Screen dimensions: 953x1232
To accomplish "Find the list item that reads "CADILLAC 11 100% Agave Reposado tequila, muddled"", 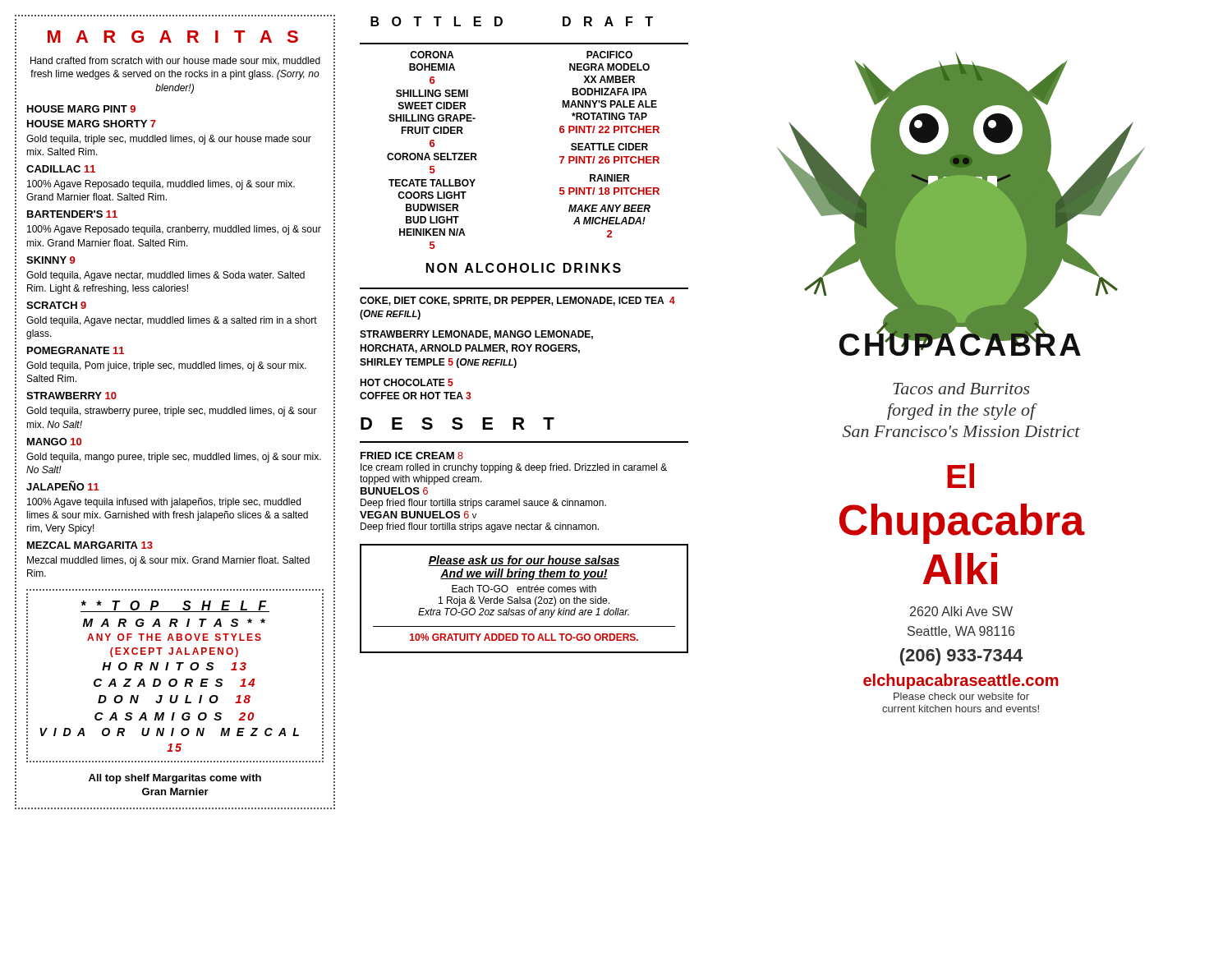I will pos(175,184).
